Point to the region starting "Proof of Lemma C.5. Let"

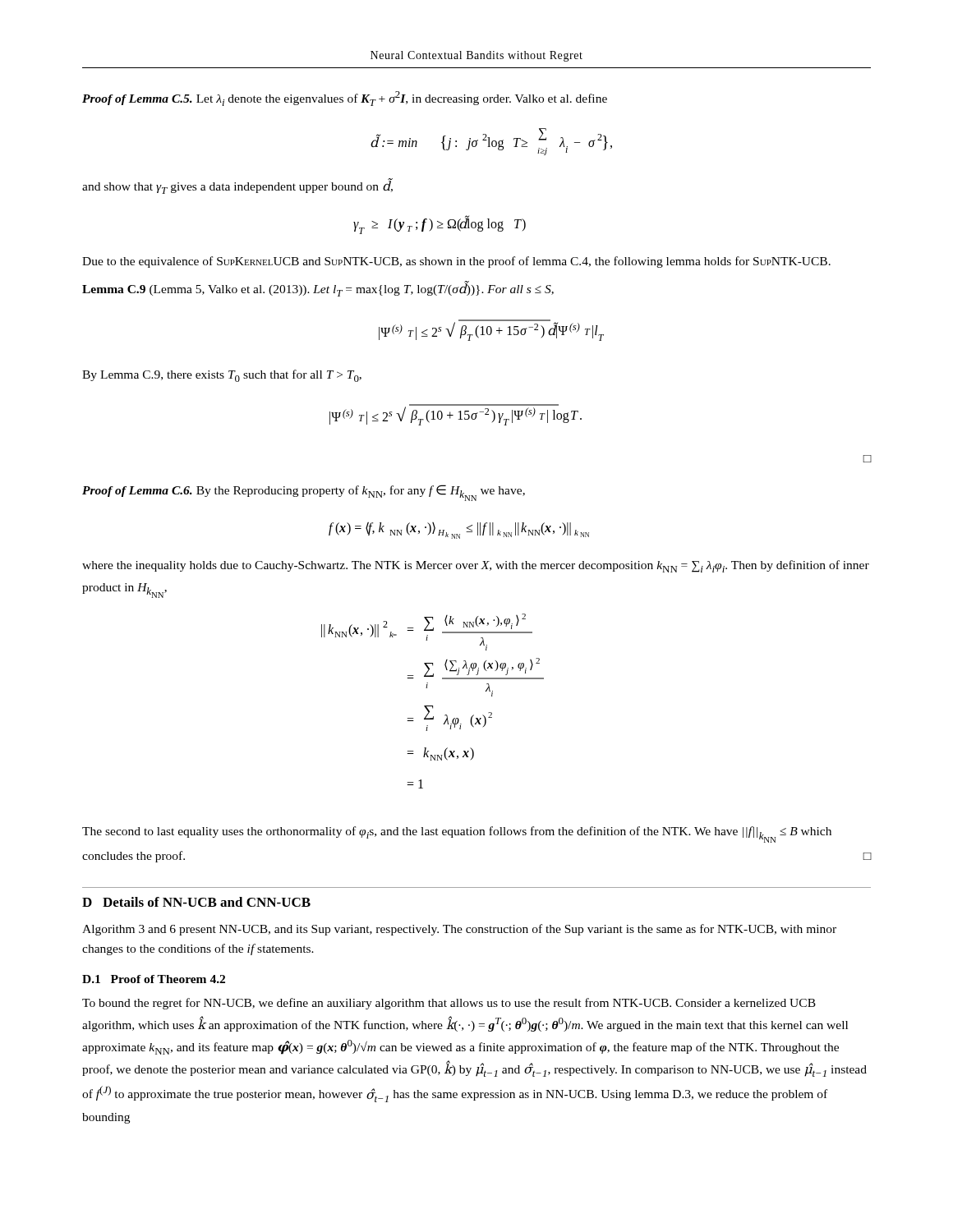pyautogui.click(x=345, y=98)
